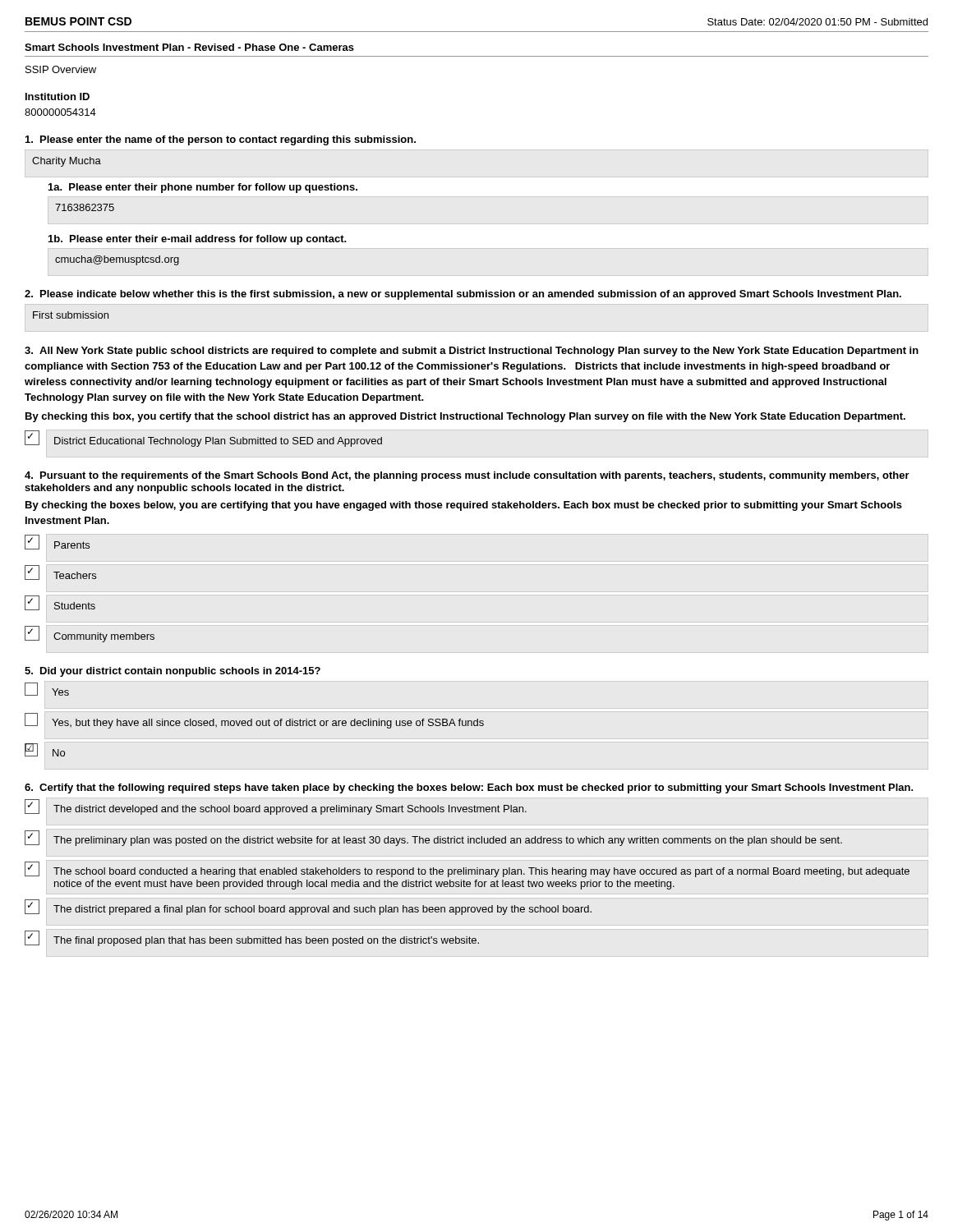Click on the text block starting "SSIP Overview"
This screenshot has width=953, height=1232.
60,69
